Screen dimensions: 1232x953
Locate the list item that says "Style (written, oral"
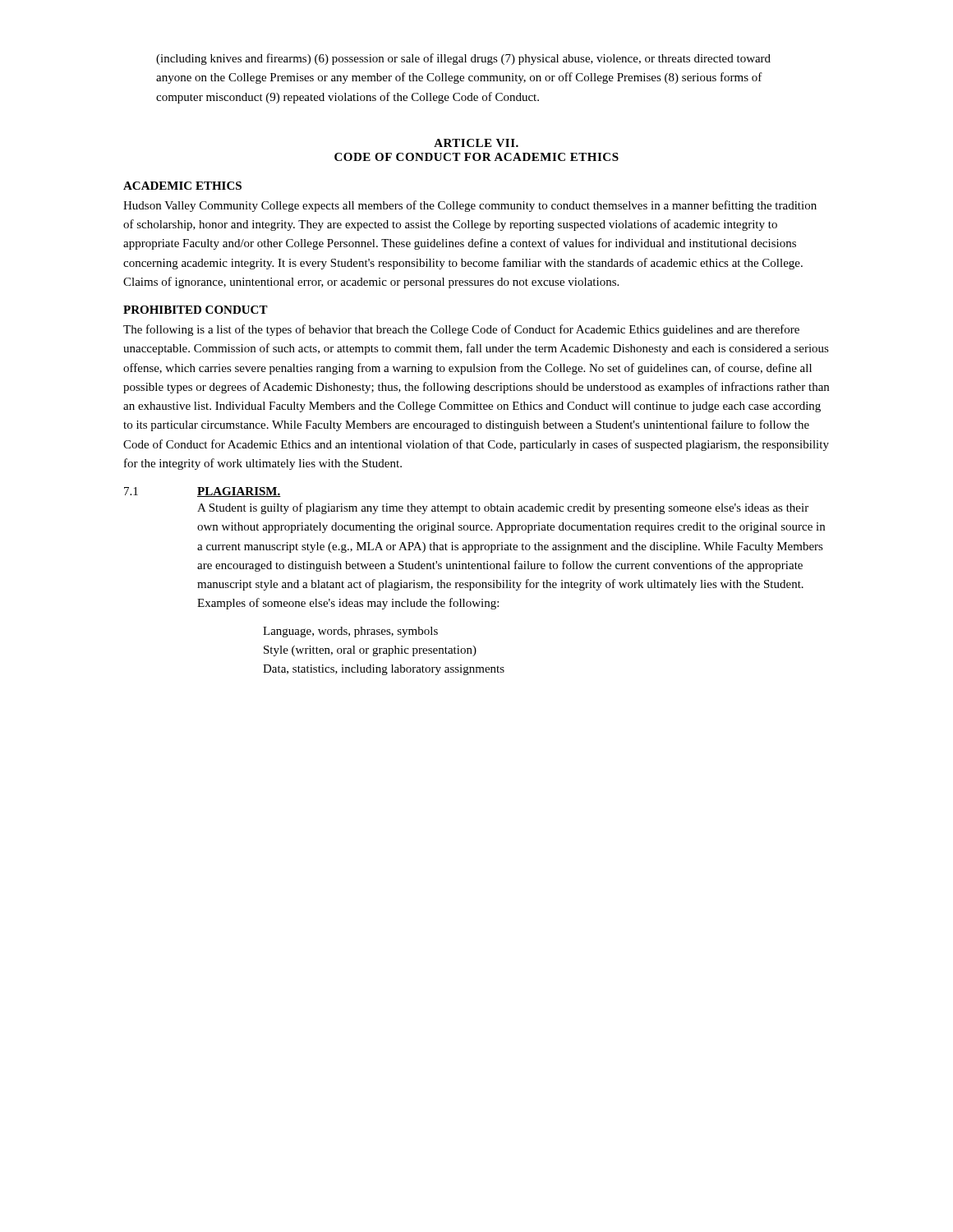point(370,649)
